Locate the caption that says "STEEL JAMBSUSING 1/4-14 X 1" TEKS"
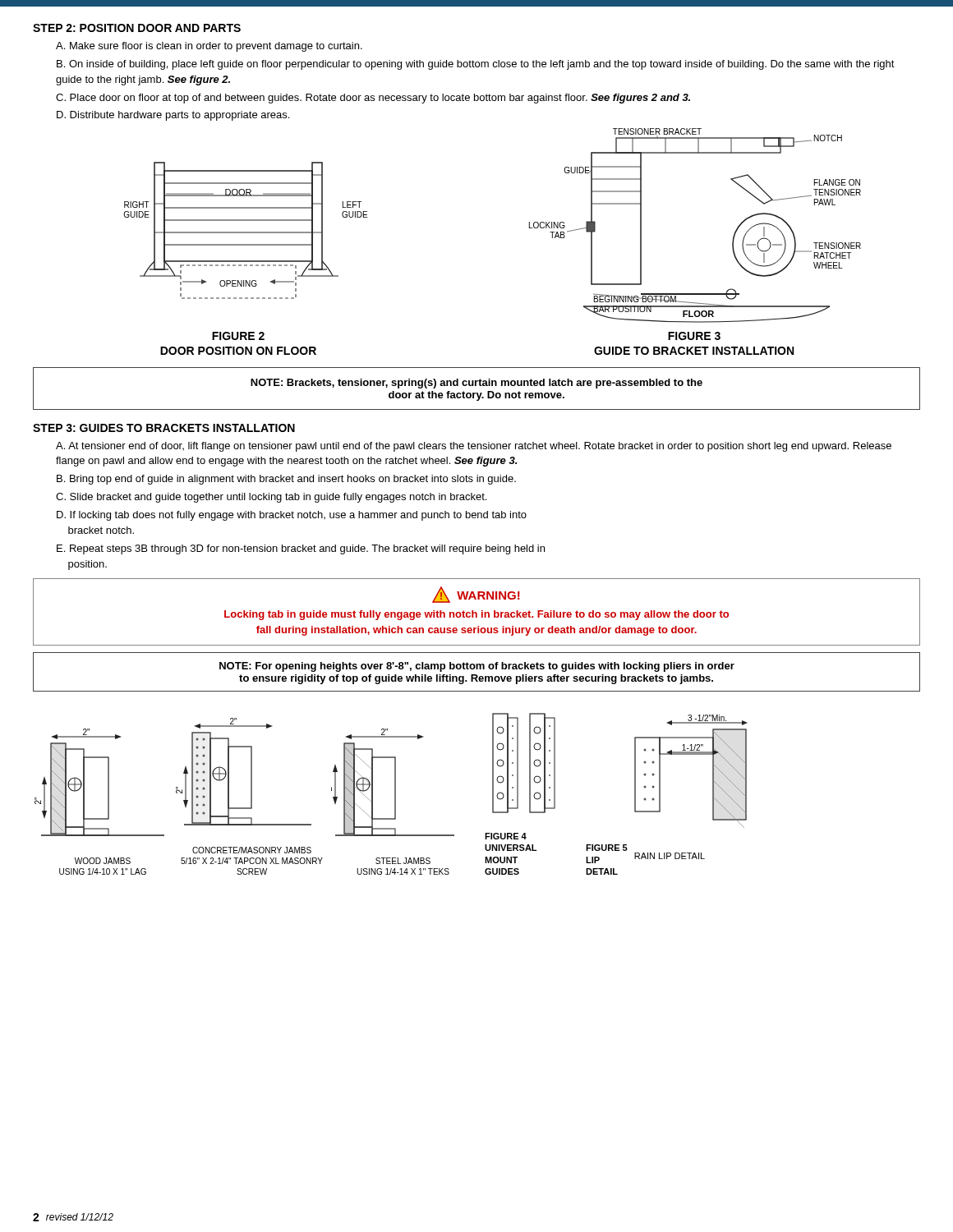Viewport: 953px width, 1232px height. pyautogui.click(x=403, y=867)
